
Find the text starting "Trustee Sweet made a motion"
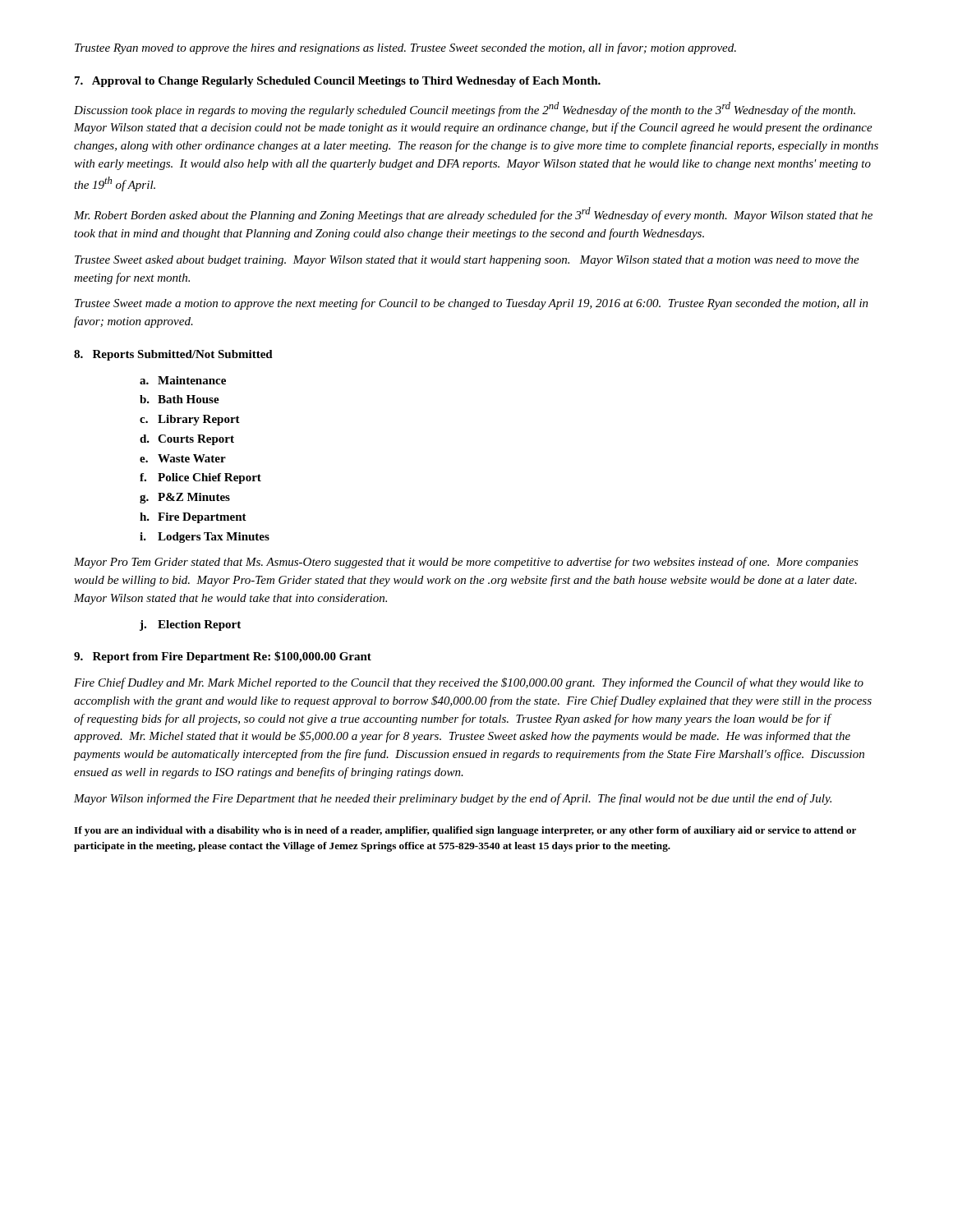(x=476, y=313)
